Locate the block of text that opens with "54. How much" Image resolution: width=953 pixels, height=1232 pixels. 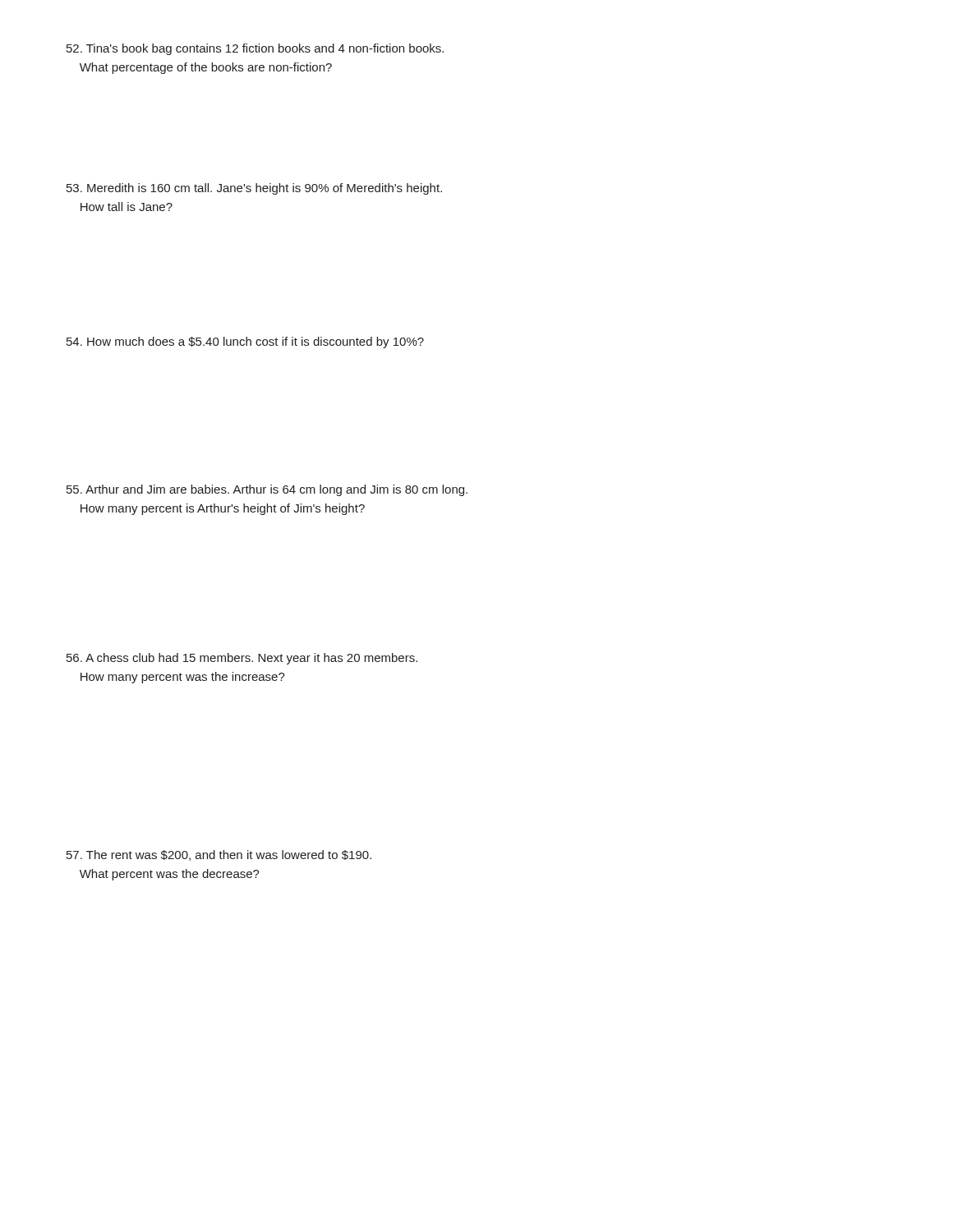(245, 341)
